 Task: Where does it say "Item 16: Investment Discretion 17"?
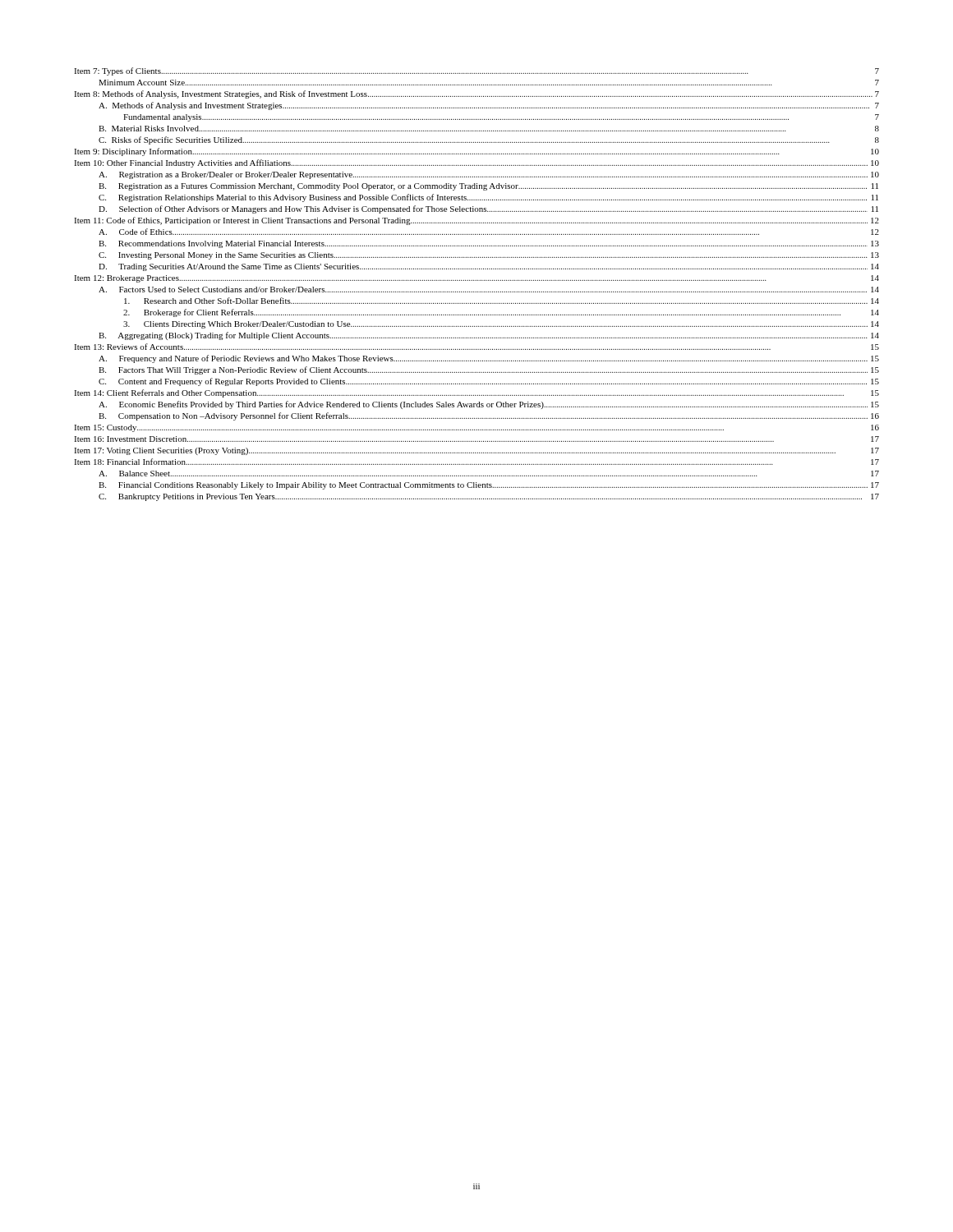pos(476,439)
